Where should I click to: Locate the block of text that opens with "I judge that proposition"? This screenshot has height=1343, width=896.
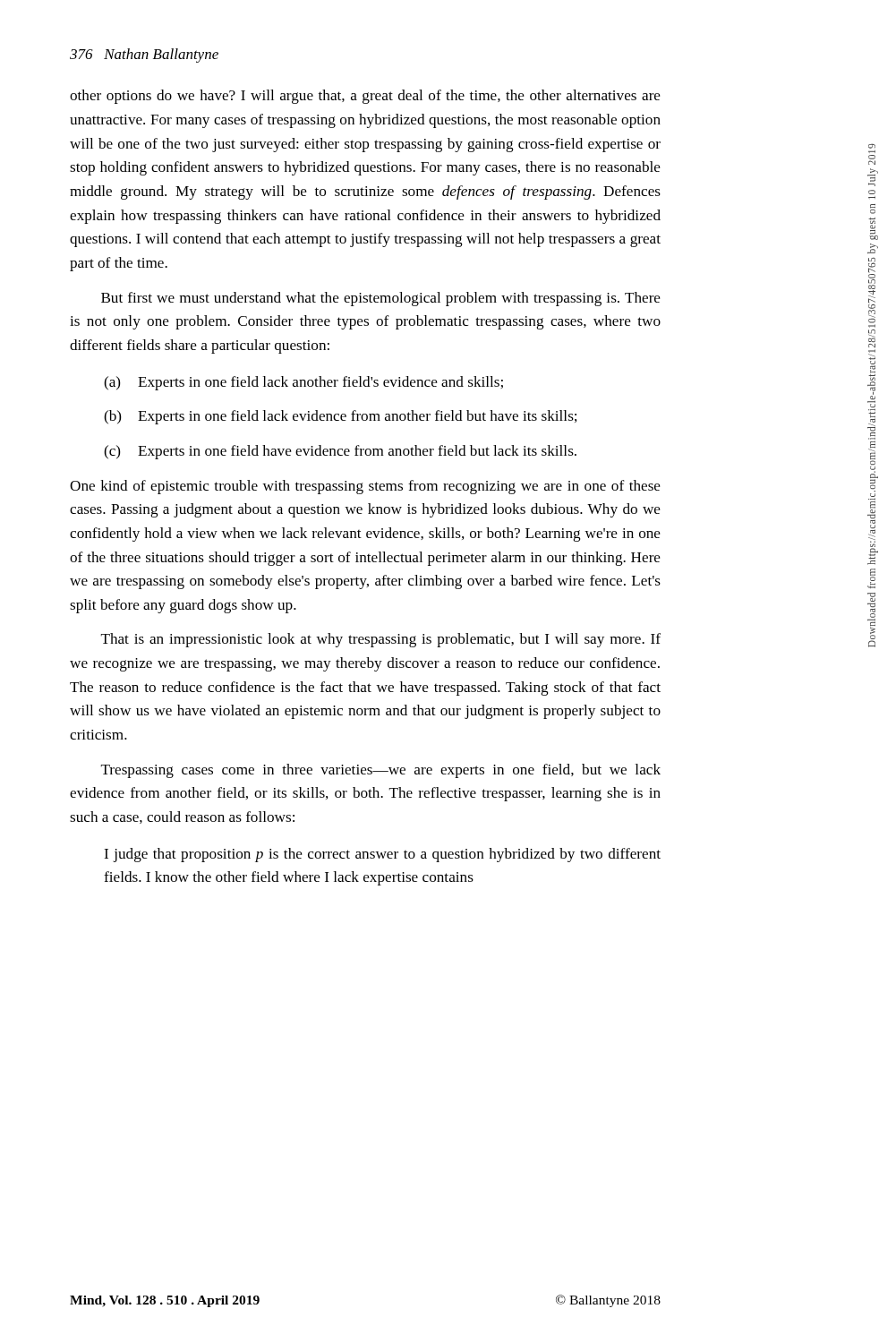click(x=382, y=866)
